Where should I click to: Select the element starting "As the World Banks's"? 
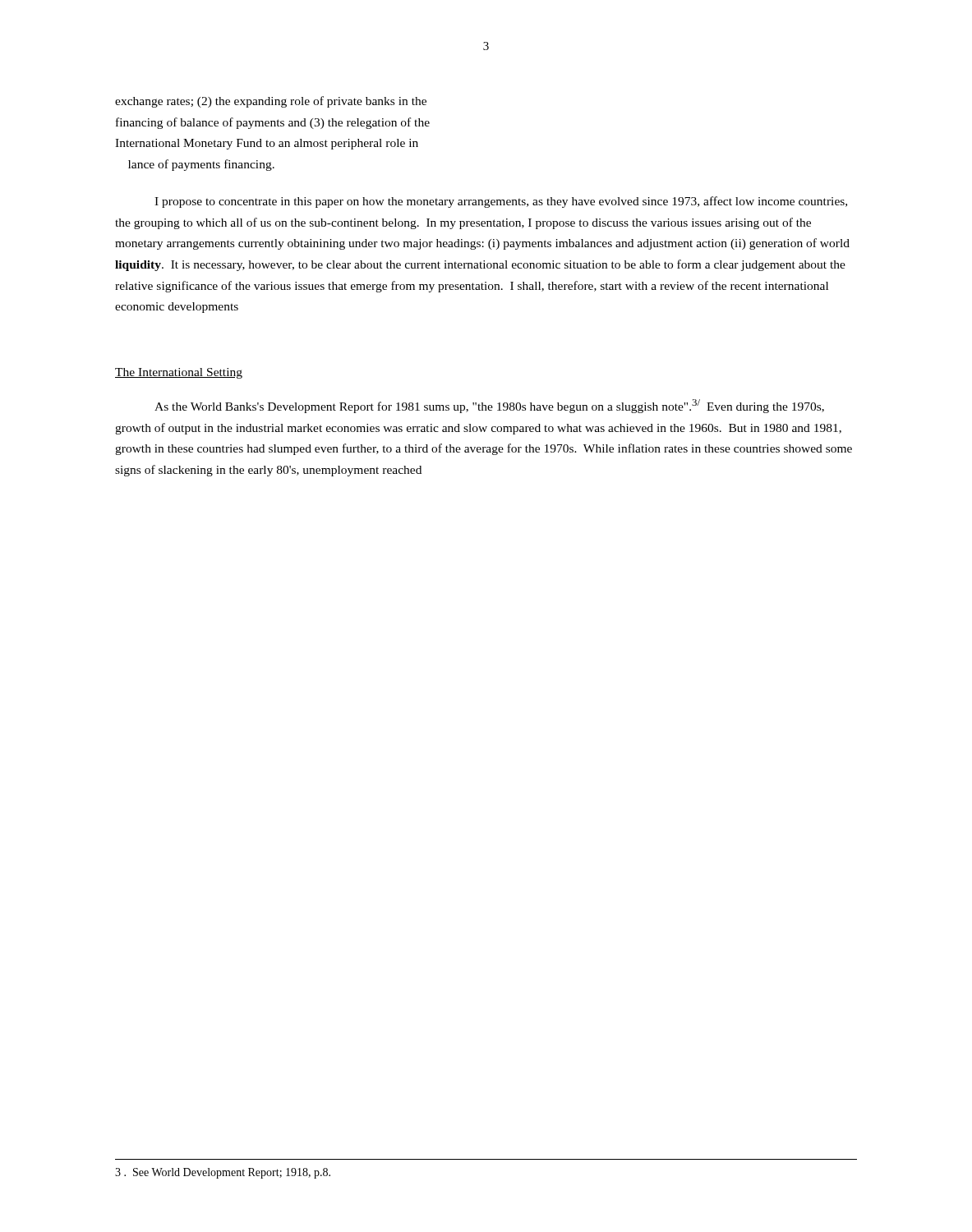click(x=486, y=437)
